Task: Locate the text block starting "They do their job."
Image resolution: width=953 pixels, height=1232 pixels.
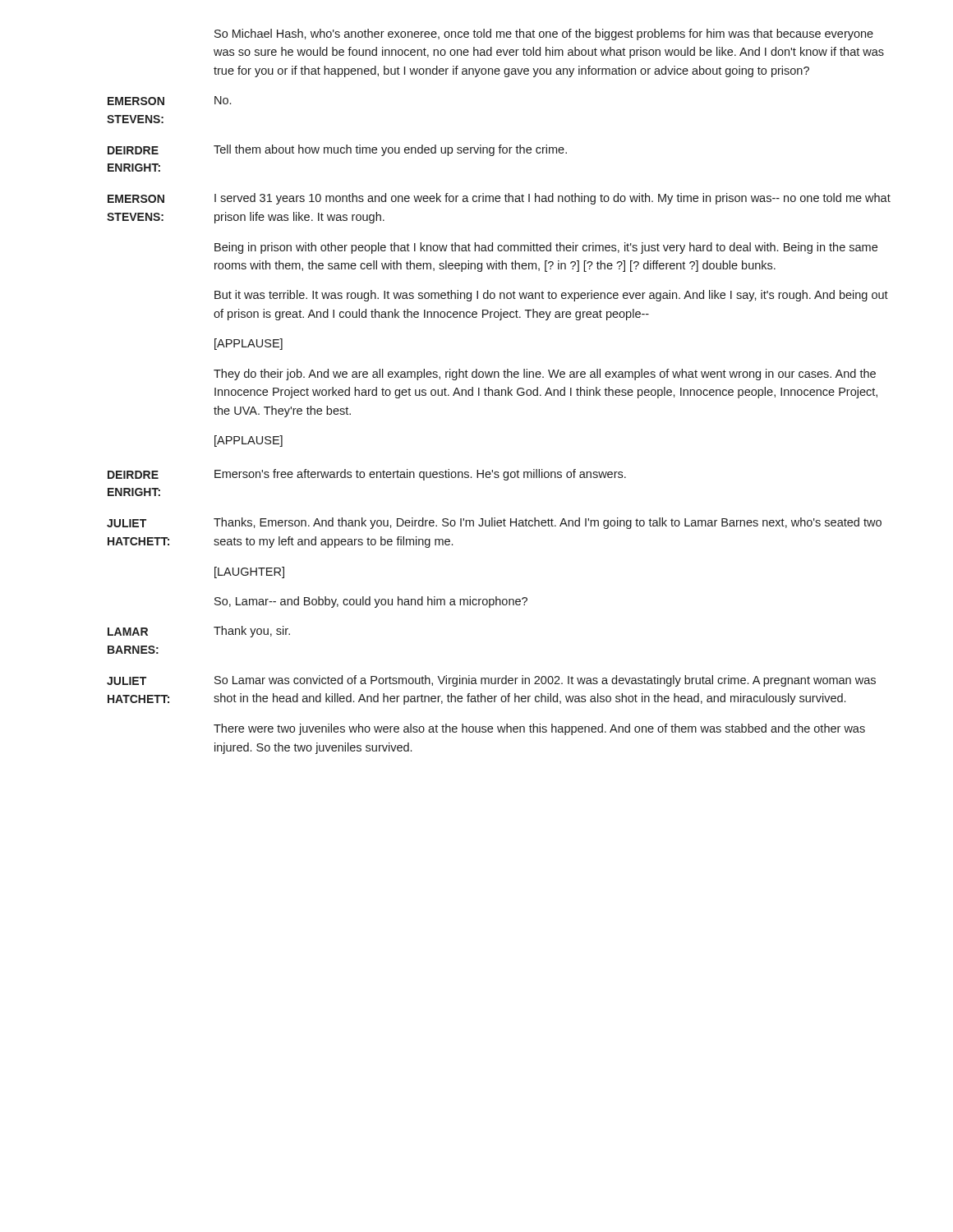Action: (x=555, y=392)
